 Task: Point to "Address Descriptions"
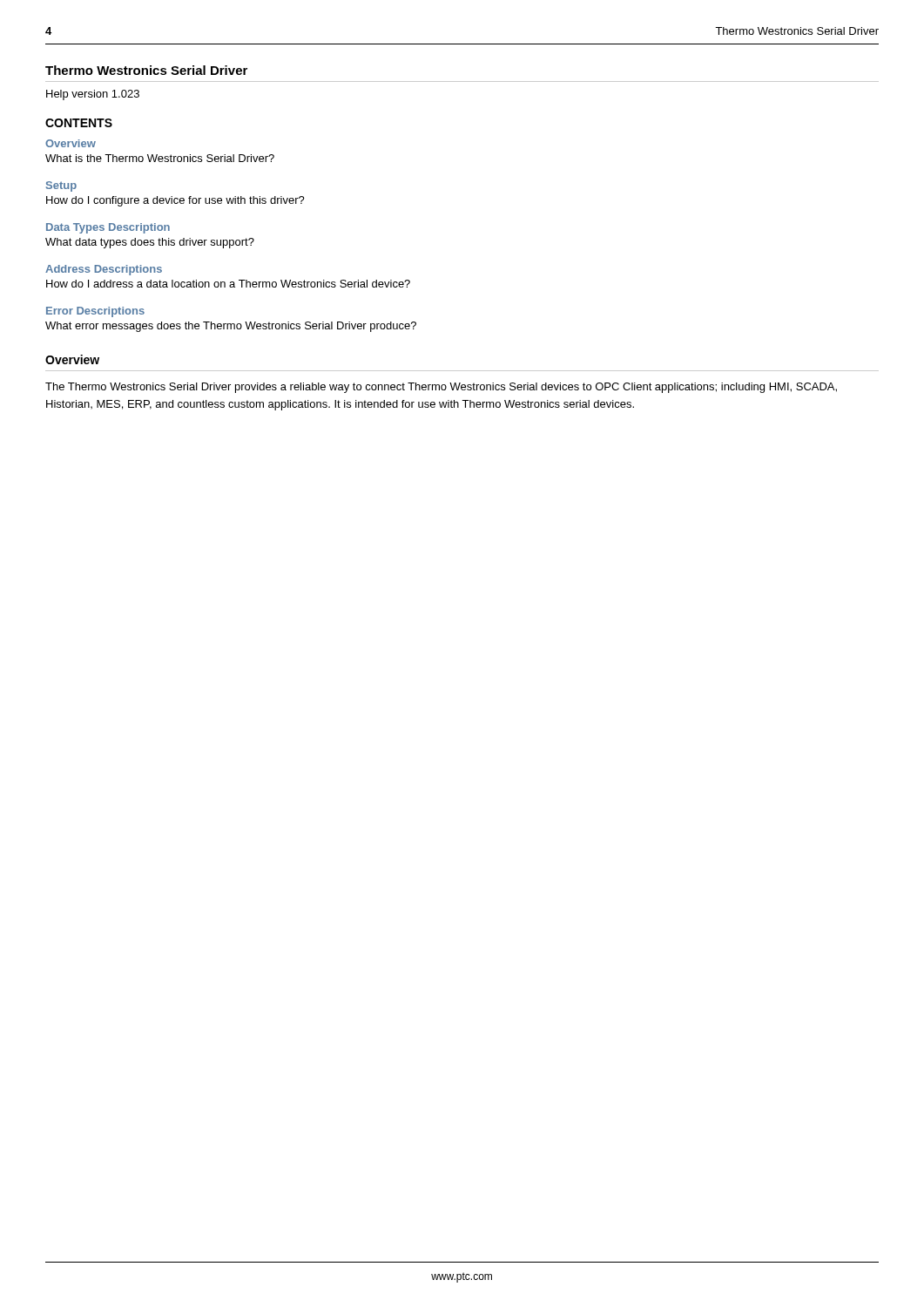point(104,270)
